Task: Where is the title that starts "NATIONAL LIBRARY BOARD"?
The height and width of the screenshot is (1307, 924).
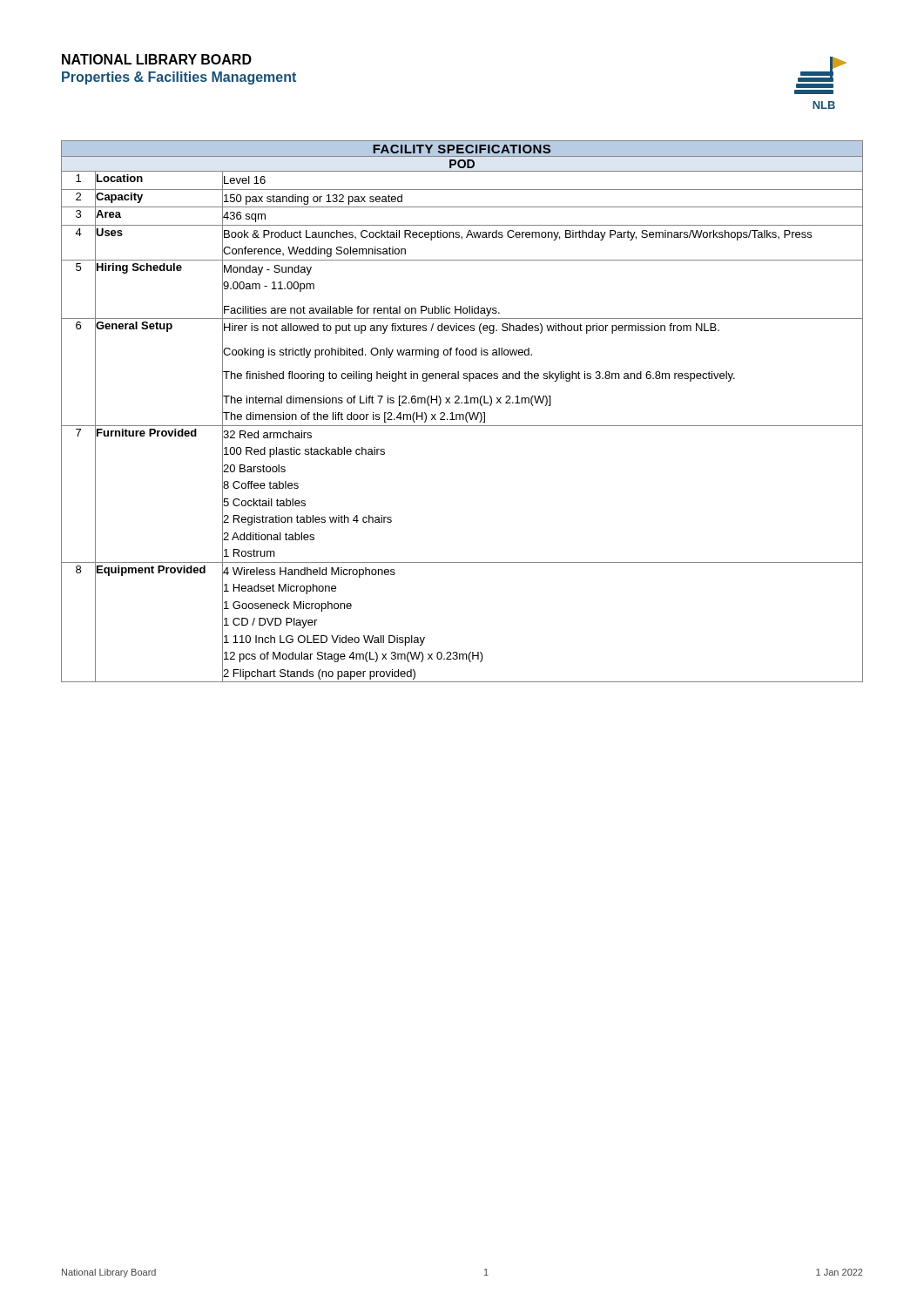Action: click(x=179, y=69)
